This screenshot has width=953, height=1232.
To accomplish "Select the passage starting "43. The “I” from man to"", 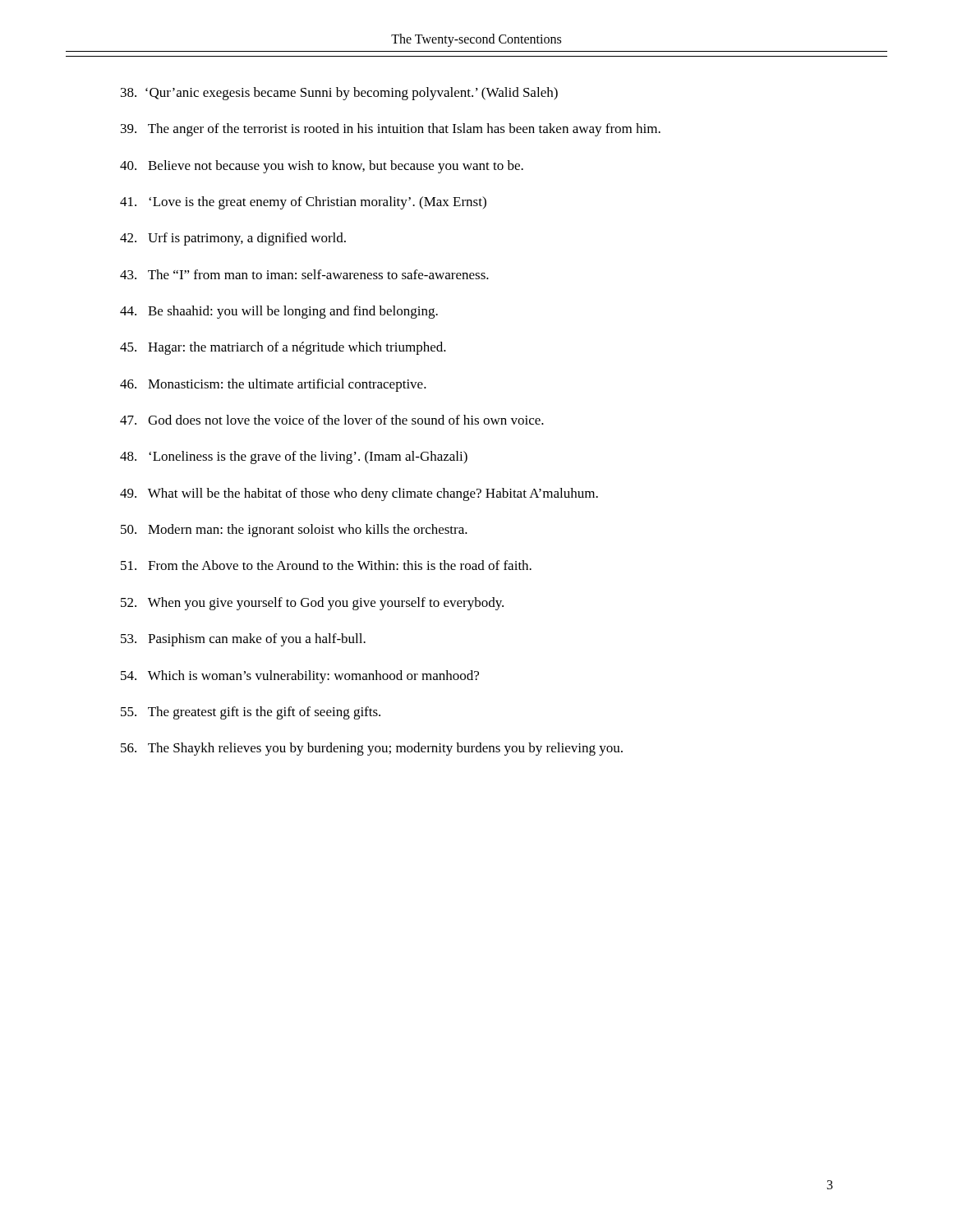I will click(305, 274).
